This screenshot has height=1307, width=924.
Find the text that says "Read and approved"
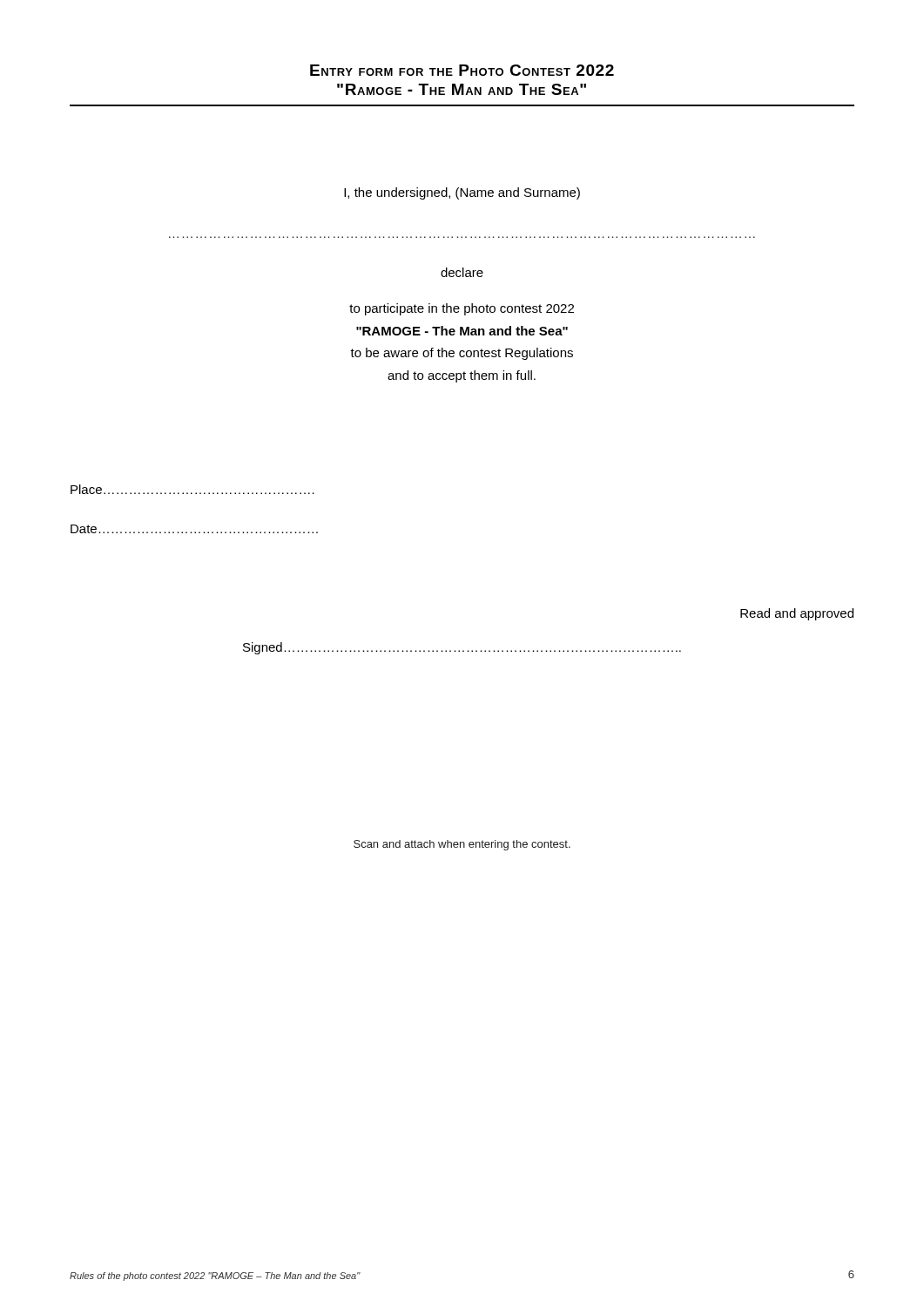tap(797, 613)
